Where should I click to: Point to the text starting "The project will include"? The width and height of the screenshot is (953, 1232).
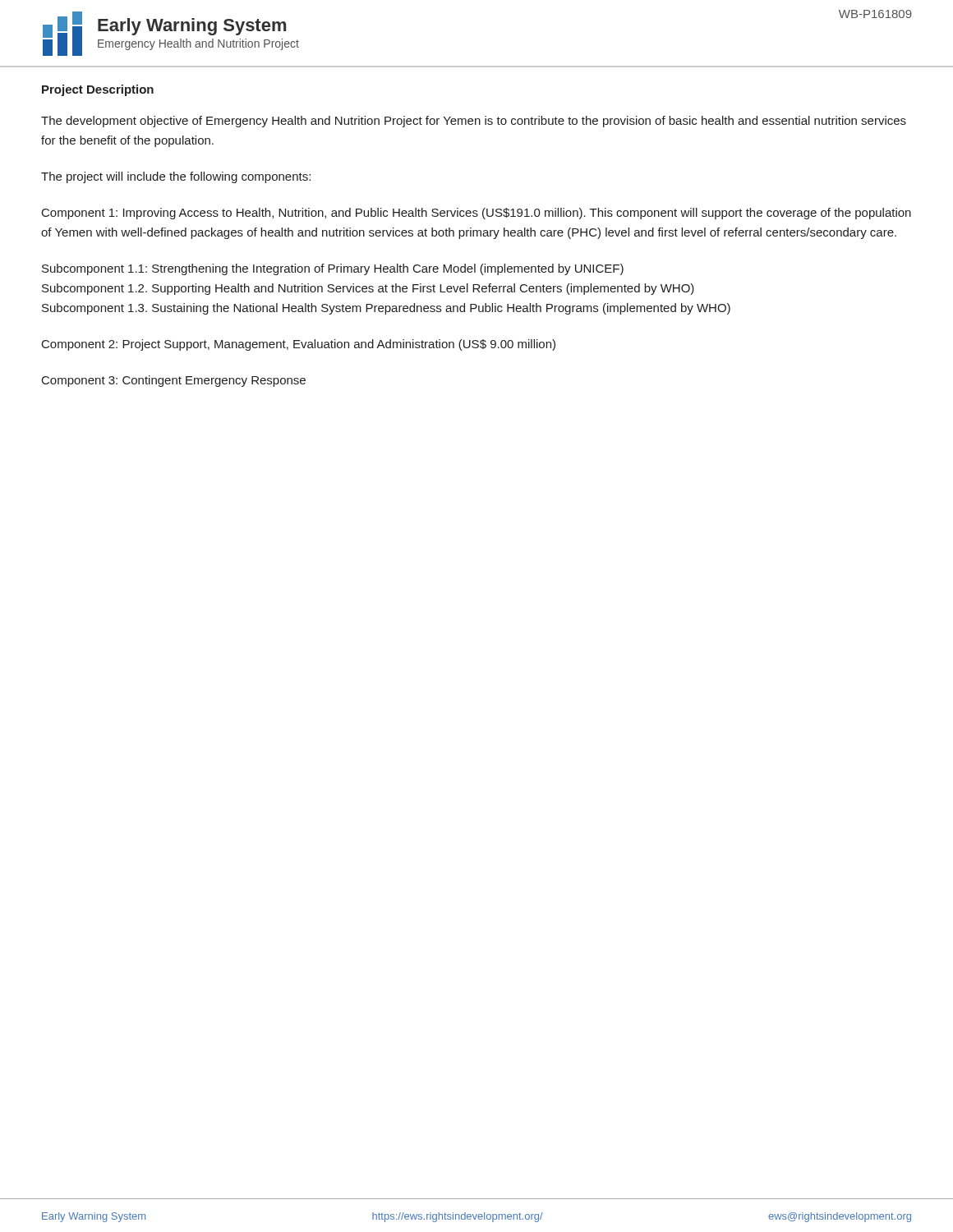click(176, 176)
